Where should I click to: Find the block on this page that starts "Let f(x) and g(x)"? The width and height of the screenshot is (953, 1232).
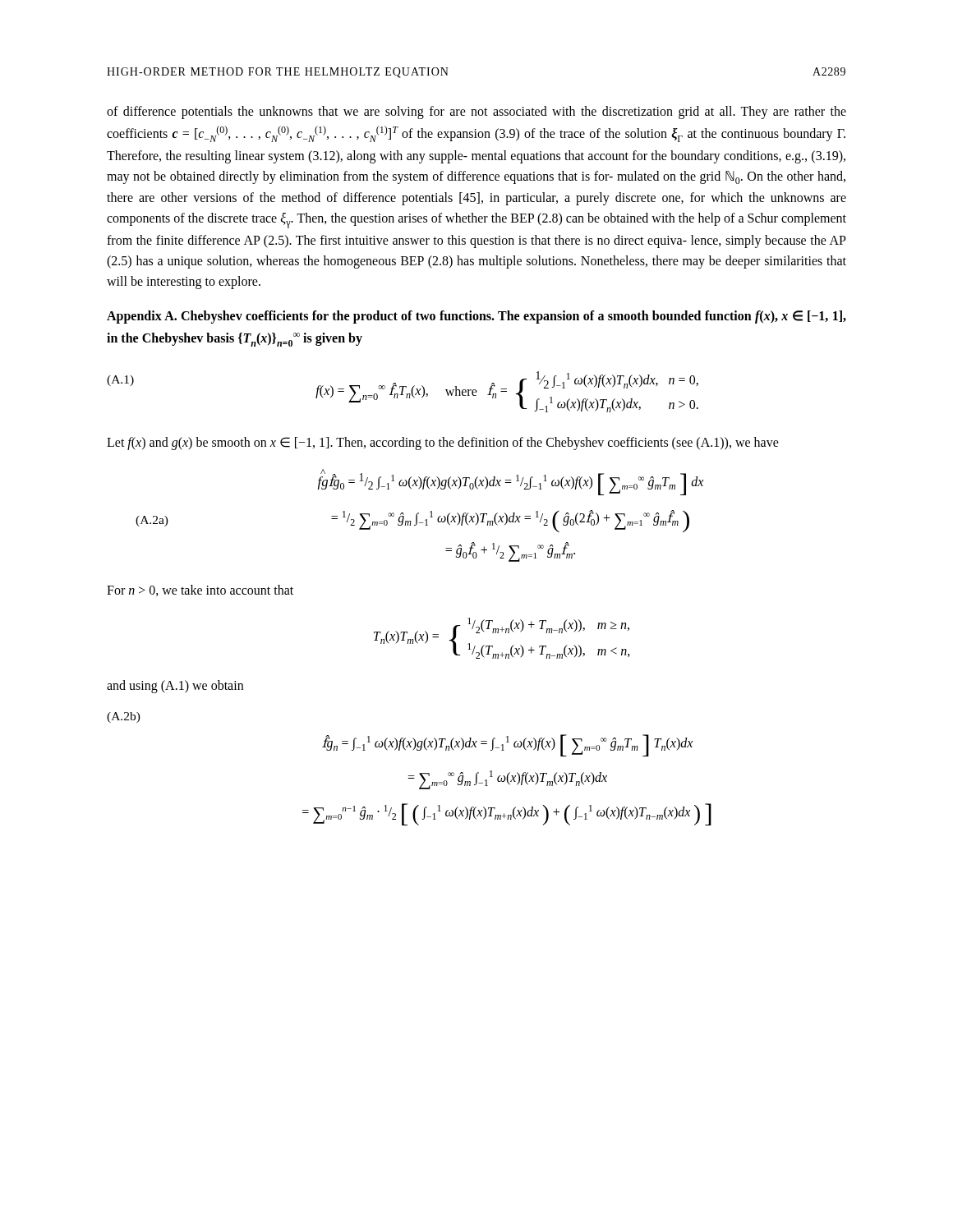pos(476,443)
